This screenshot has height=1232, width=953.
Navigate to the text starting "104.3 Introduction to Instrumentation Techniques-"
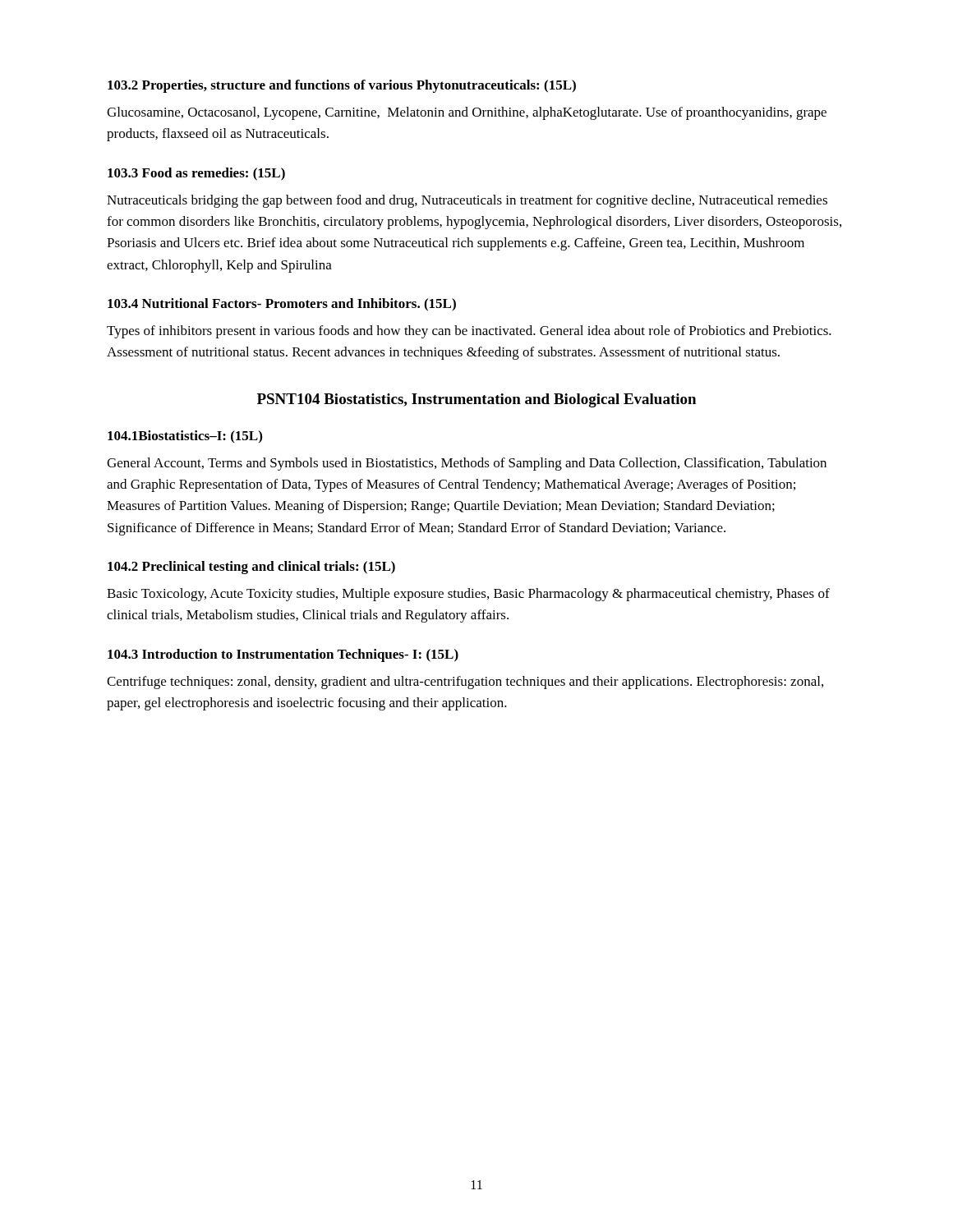coord(283,654)
